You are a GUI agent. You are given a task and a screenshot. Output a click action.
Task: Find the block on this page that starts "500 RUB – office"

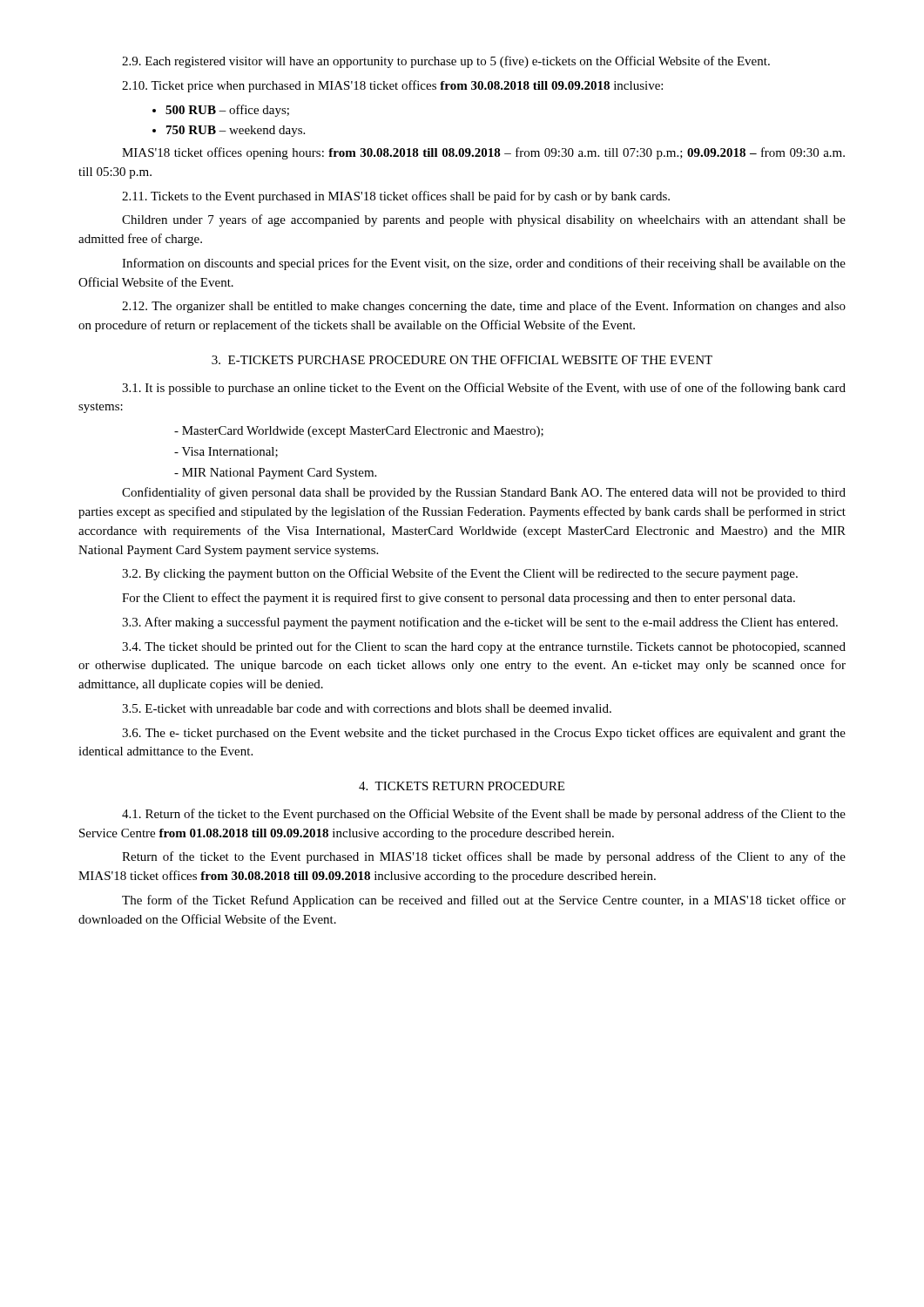point(228,109)
